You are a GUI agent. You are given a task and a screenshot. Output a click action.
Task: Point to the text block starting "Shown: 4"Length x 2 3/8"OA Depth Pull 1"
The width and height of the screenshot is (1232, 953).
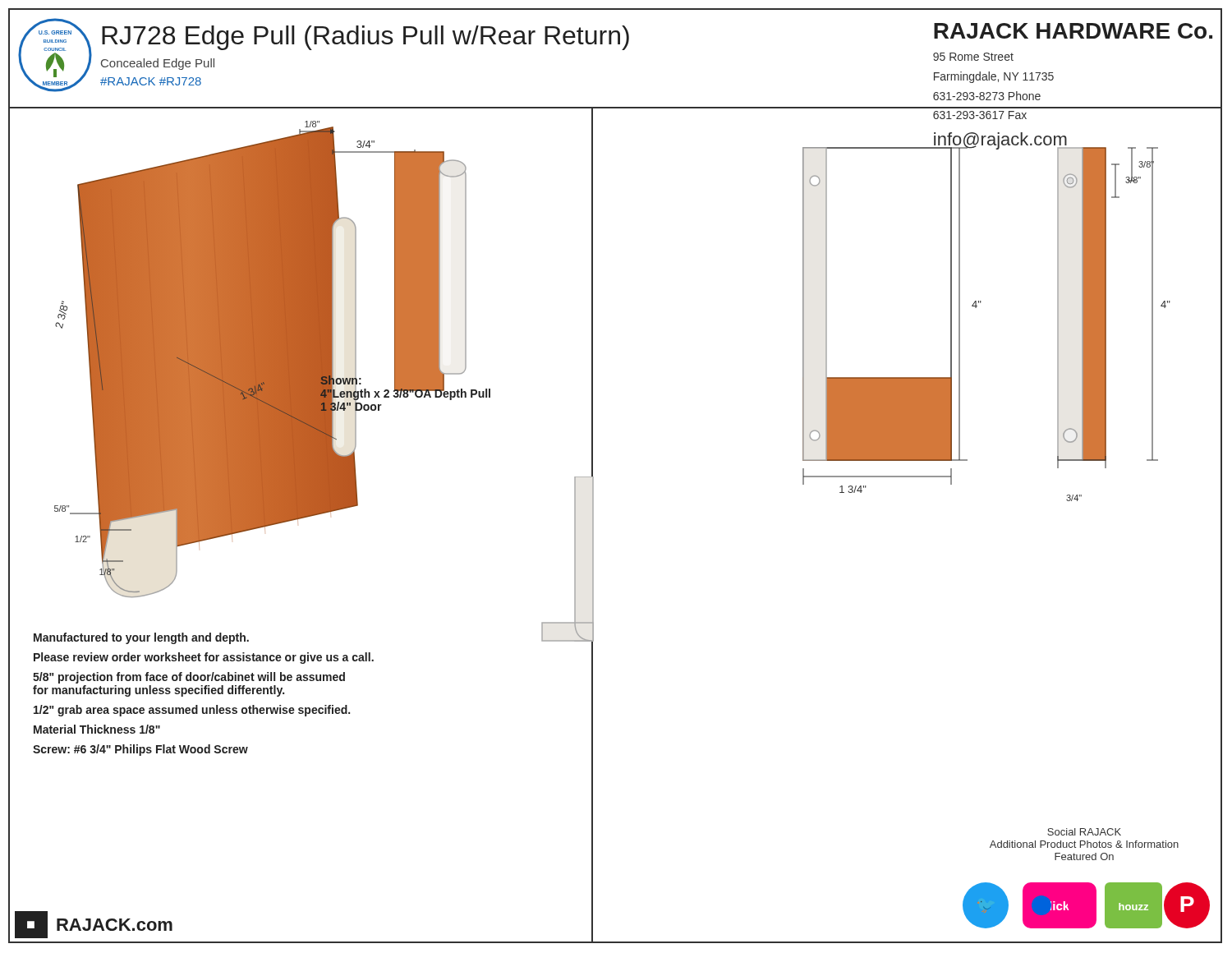[406, 393]
